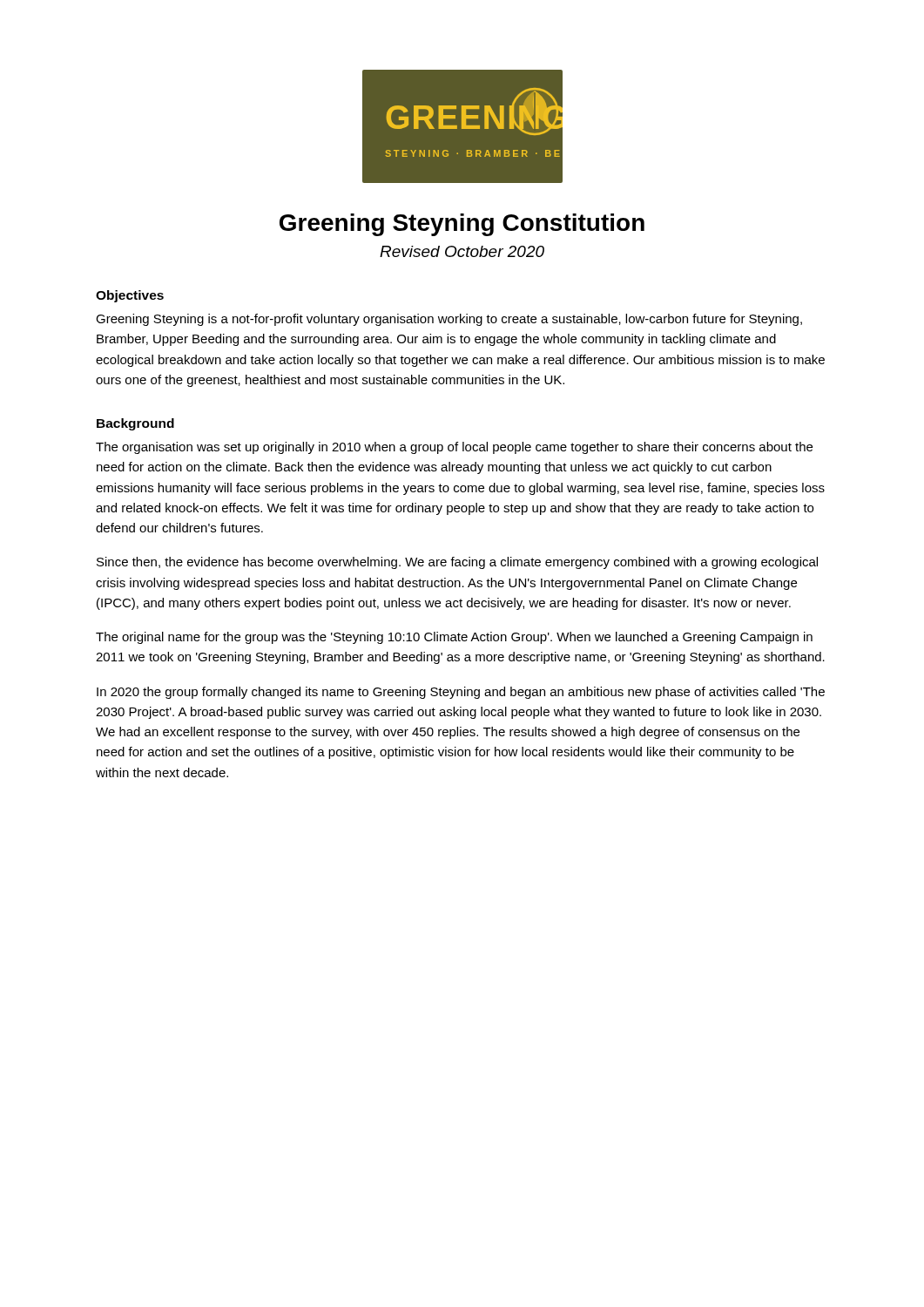The height and width of the screenshot is (1307, 924).
Task: Locate the block of text that opens with "The original name"
Action: [462, 647]
